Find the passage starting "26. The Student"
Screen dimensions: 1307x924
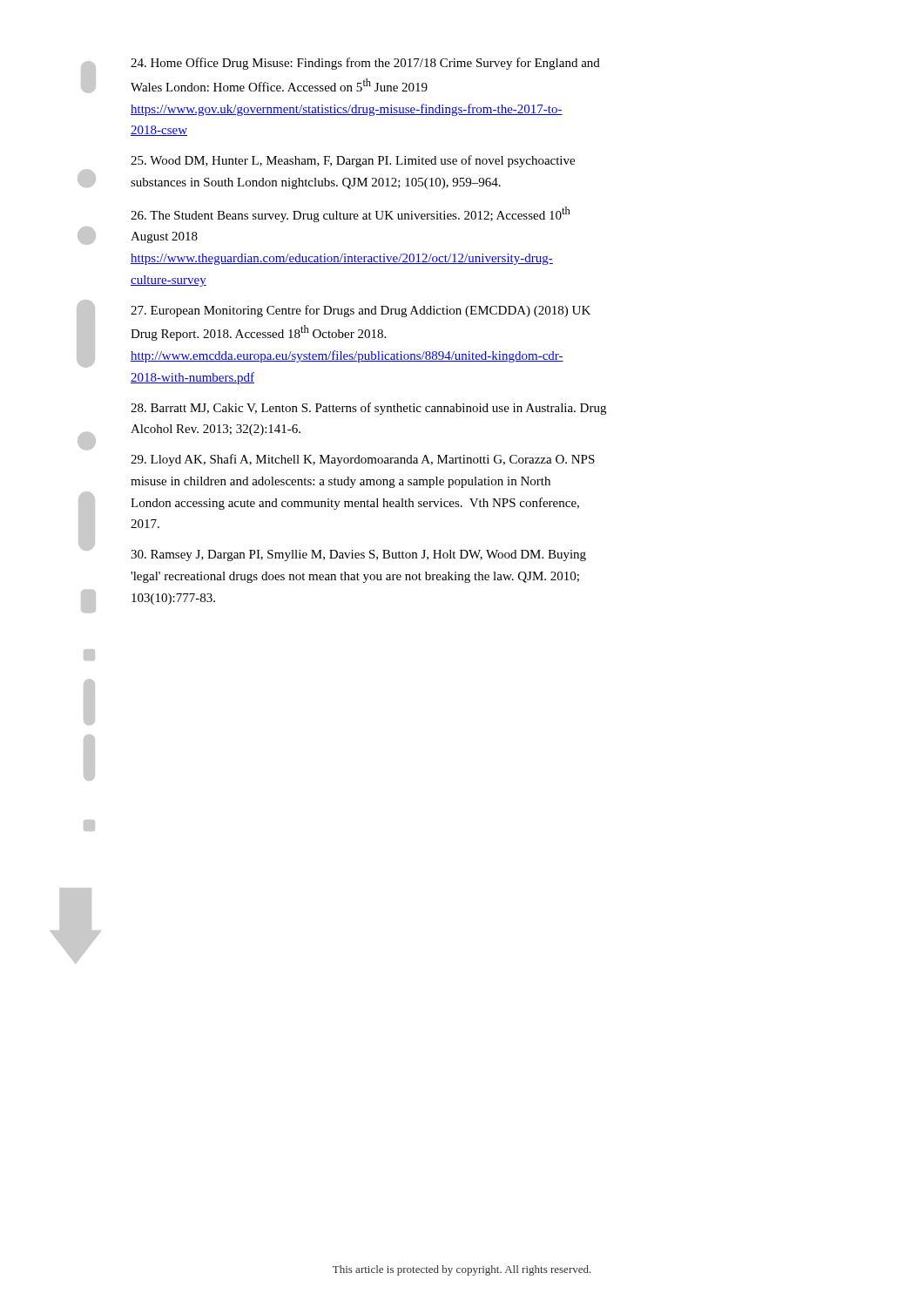click(488, 246)
